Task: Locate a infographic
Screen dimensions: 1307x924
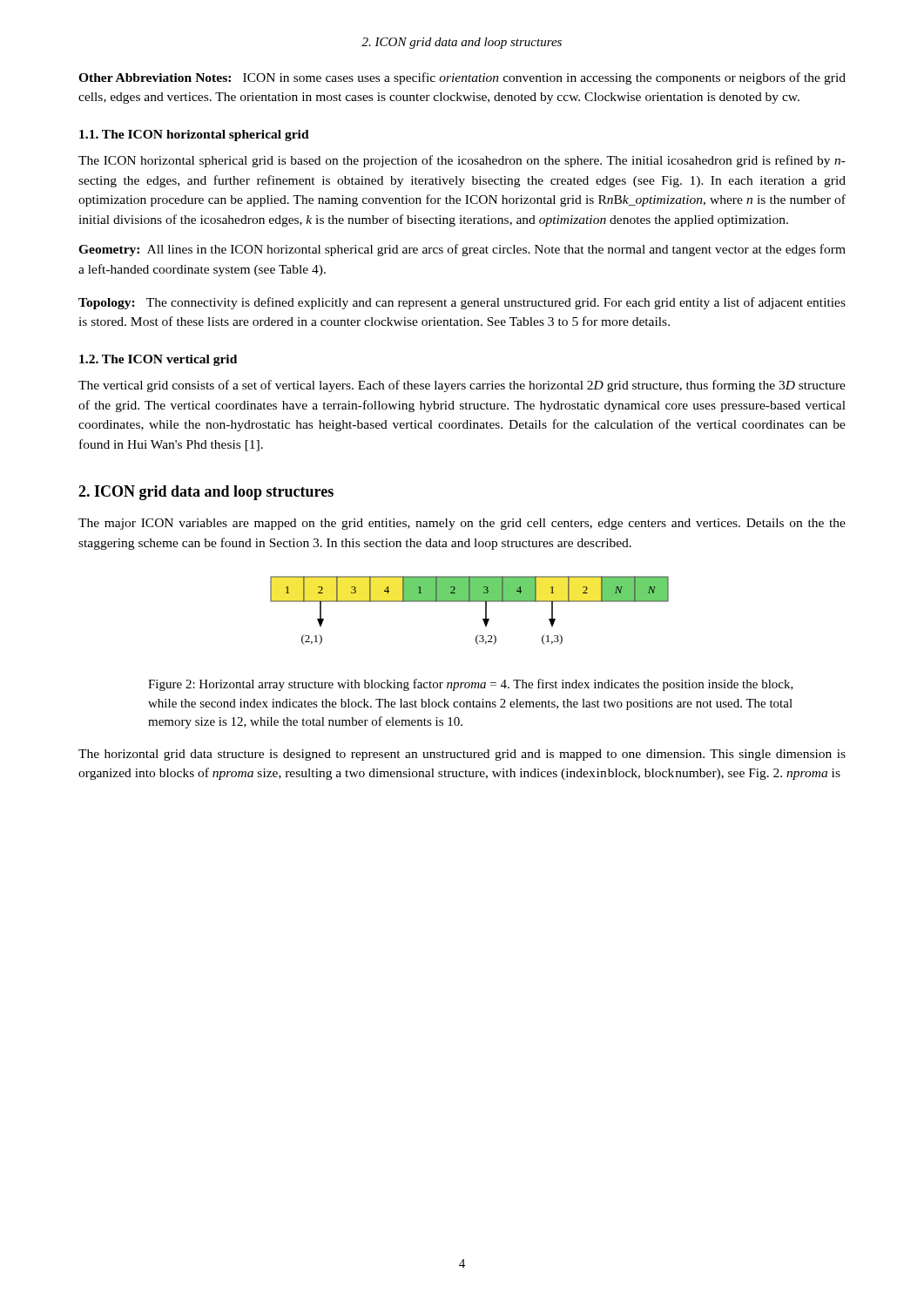Action: click(x=462, y=619)
